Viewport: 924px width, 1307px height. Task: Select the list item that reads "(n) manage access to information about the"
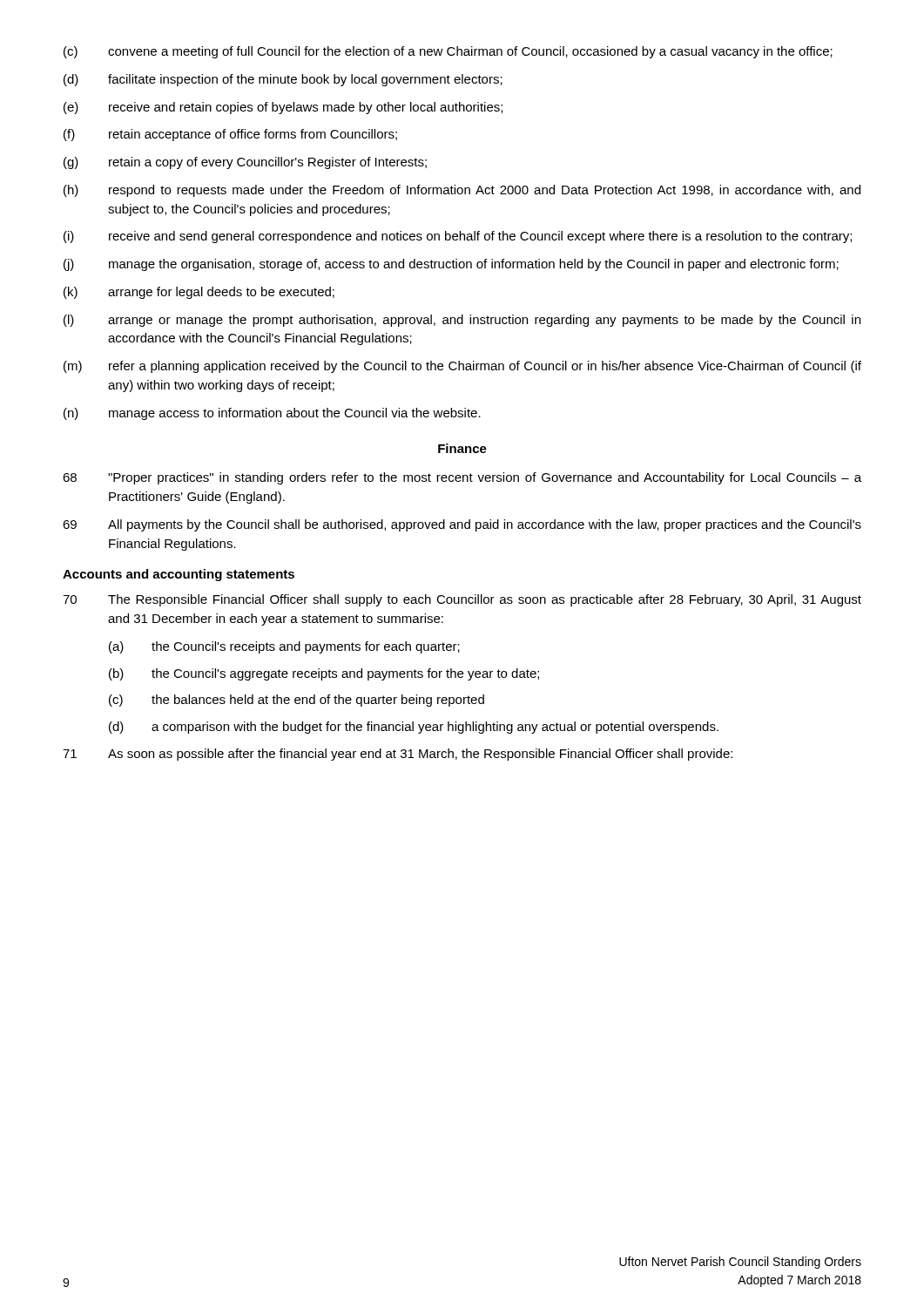[x=462, y=412]
